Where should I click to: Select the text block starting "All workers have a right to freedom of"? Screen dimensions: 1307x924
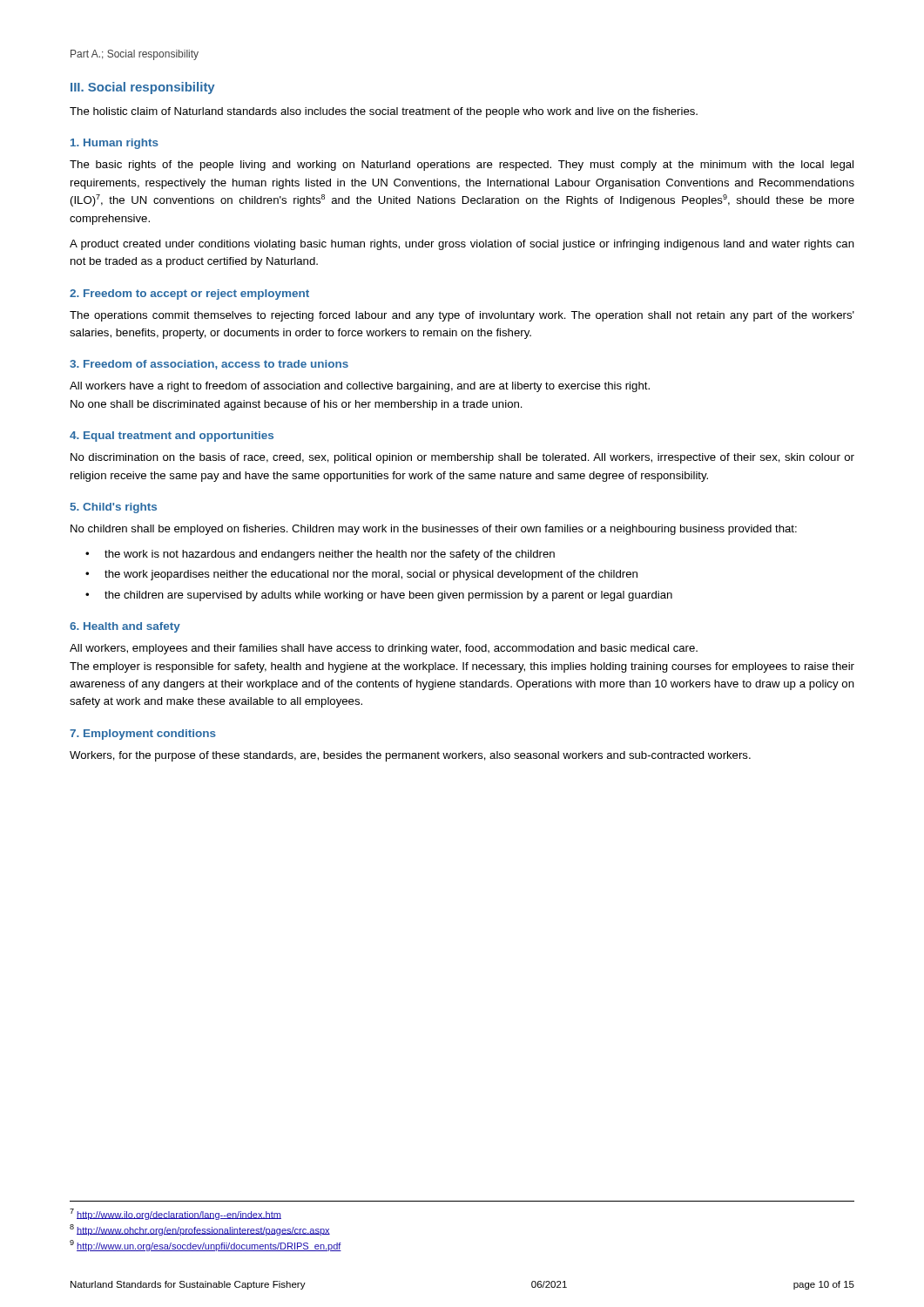360,395
